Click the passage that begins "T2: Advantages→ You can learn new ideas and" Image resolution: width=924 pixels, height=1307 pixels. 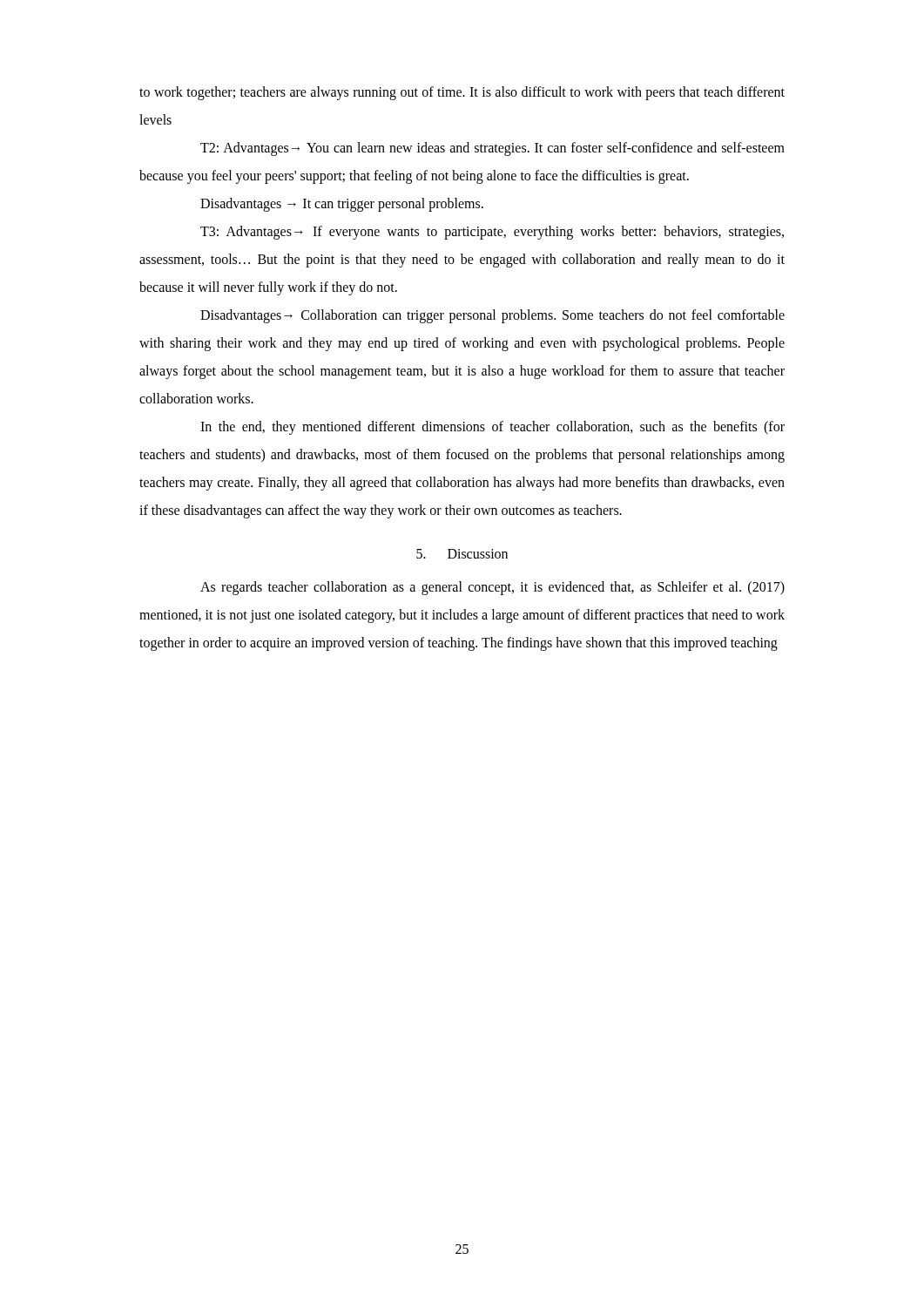[462, 162]
